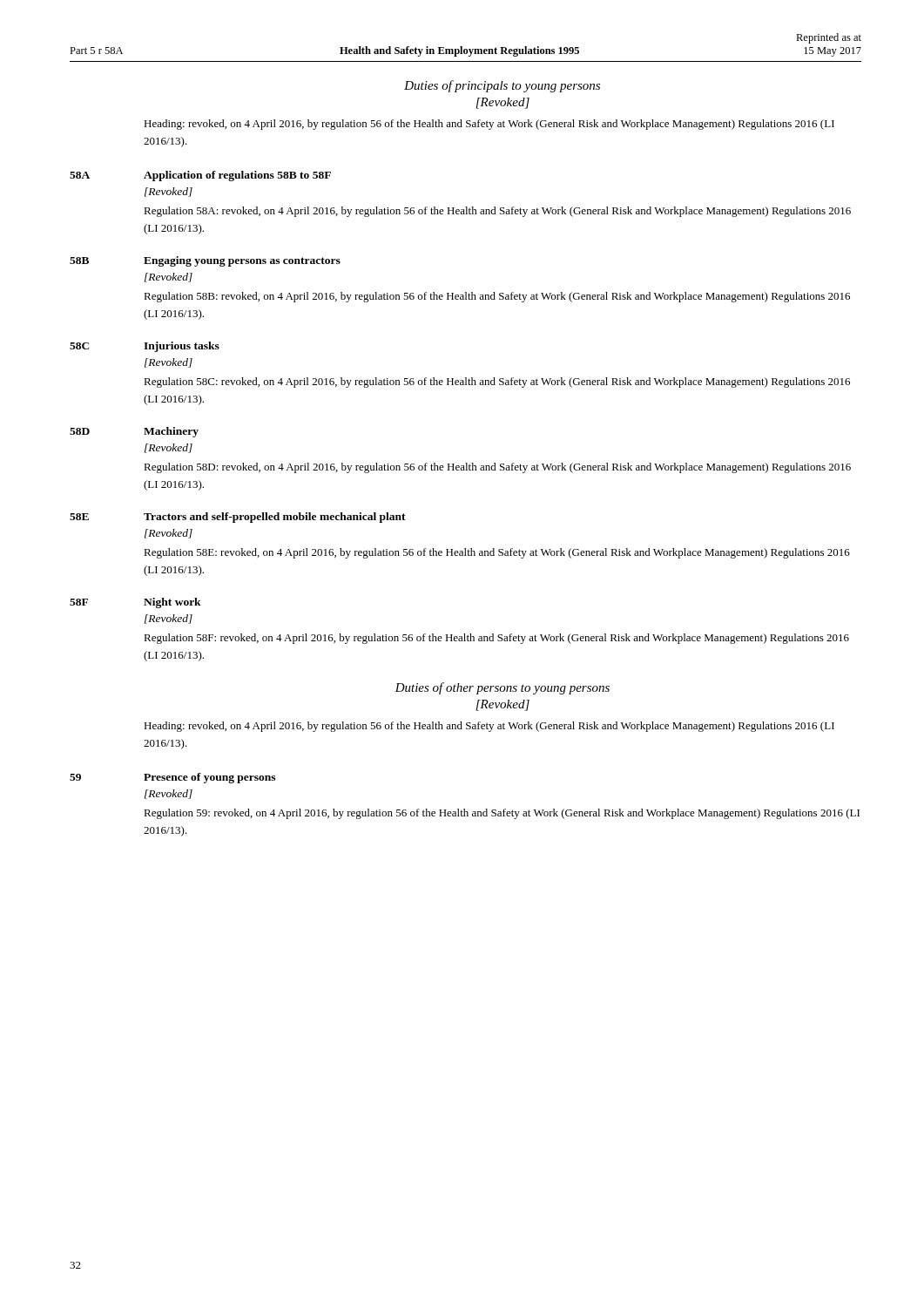Viewport: 924px width, 1307px height.
Task: Select the section header containing "58B Engaging young persons"
Action: (502, 288)
